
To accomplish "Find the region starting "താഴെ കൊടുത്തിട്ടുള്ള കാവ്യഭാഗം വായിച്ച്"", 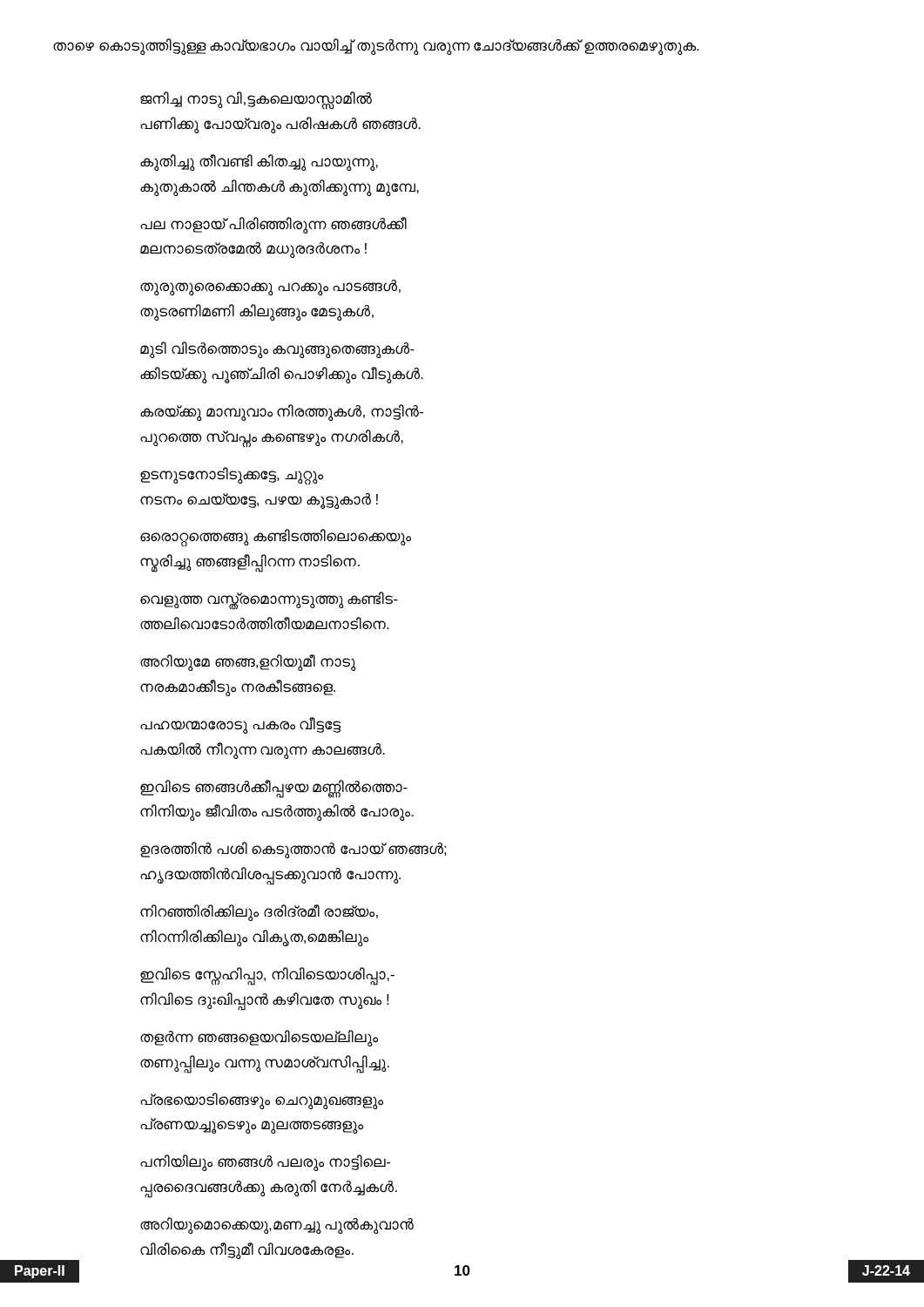I will [x=376, y=46].
